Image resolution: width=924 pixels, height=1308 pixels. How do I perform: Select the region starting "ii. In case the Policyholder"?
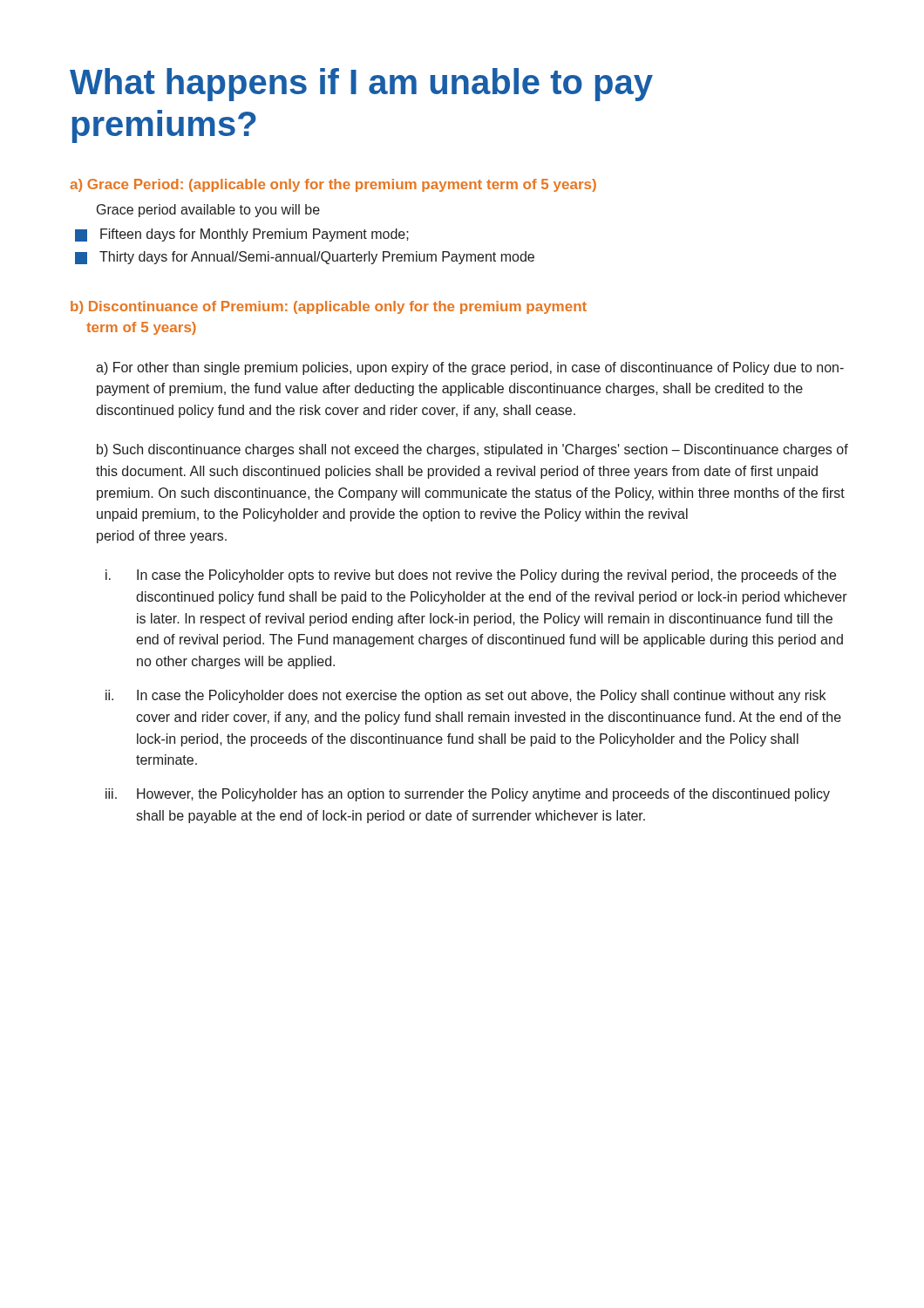479,729
